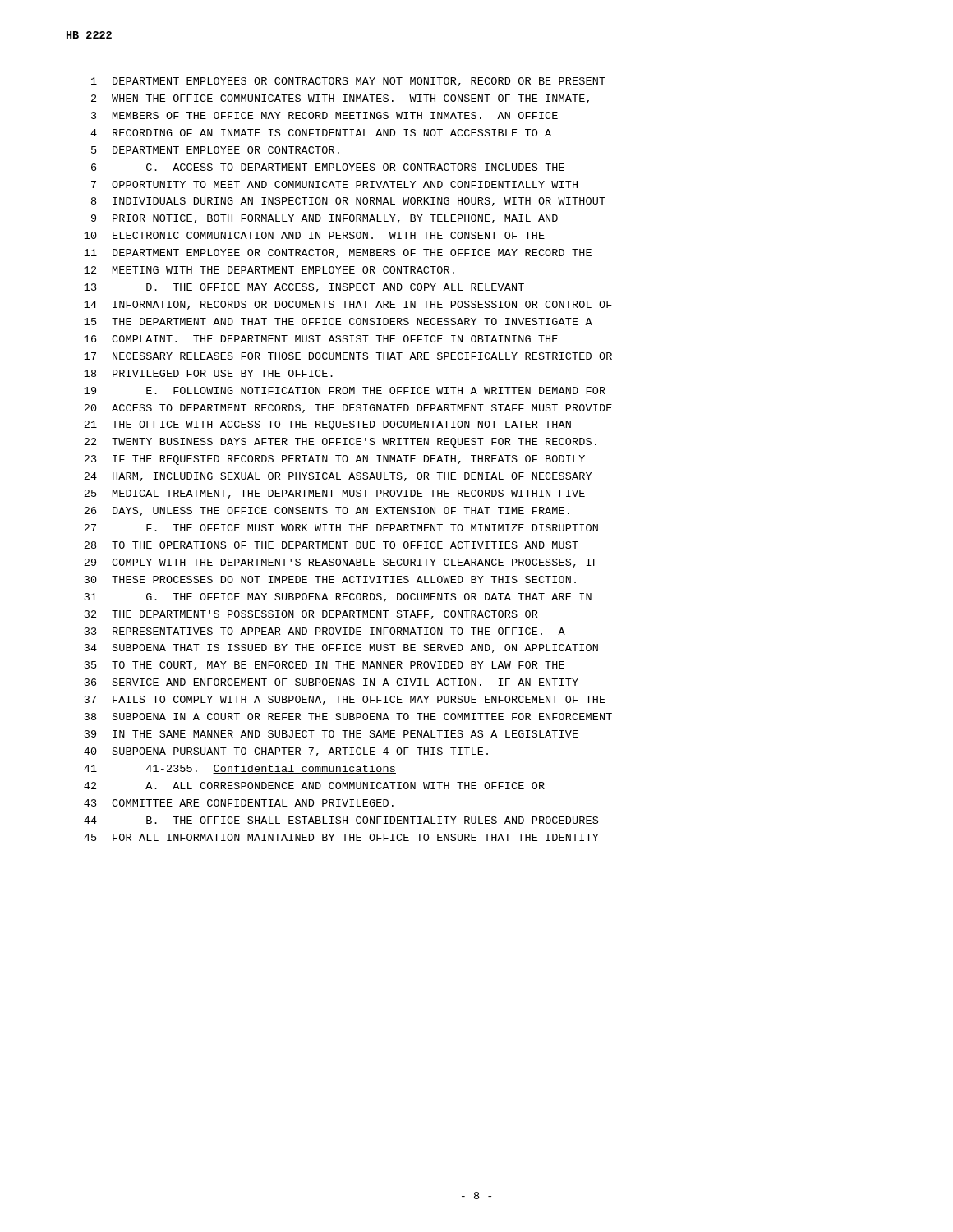Point to the text starting "1DEPARTMENT EMPLOYEES OR CONTRACTORS MAY"
Image resolution: width=953 pixels, height=1232 pixels.
click(x=485, y=461)
